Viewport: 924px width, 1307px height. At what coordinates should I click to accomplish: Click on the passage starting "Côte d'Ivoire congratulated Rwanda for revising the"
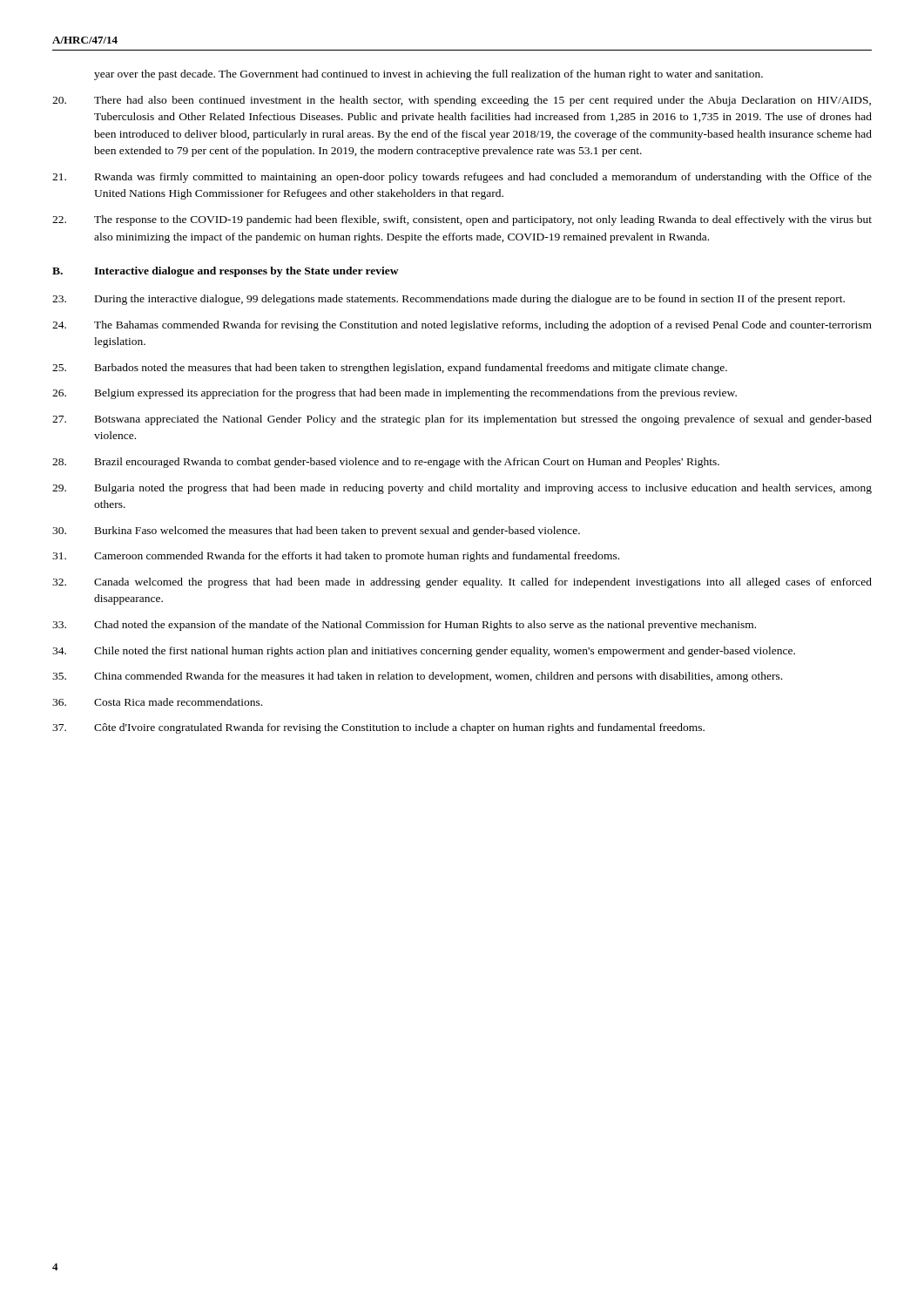pyautogui.click(x=462, y=728)
